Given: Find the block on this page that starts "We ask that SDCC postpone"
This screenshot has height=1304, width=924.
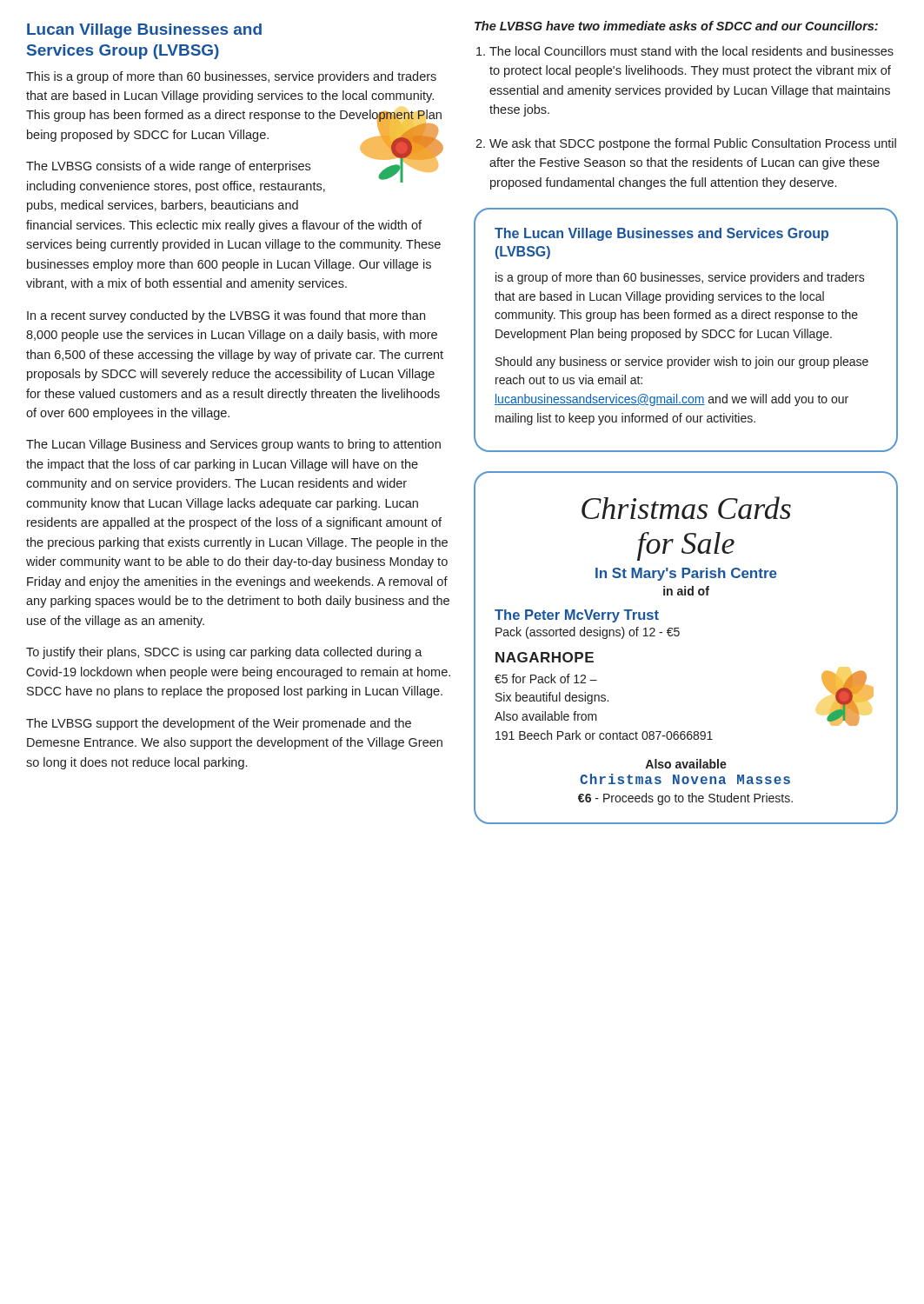Looking at the screenshot, I should [694, 163].
